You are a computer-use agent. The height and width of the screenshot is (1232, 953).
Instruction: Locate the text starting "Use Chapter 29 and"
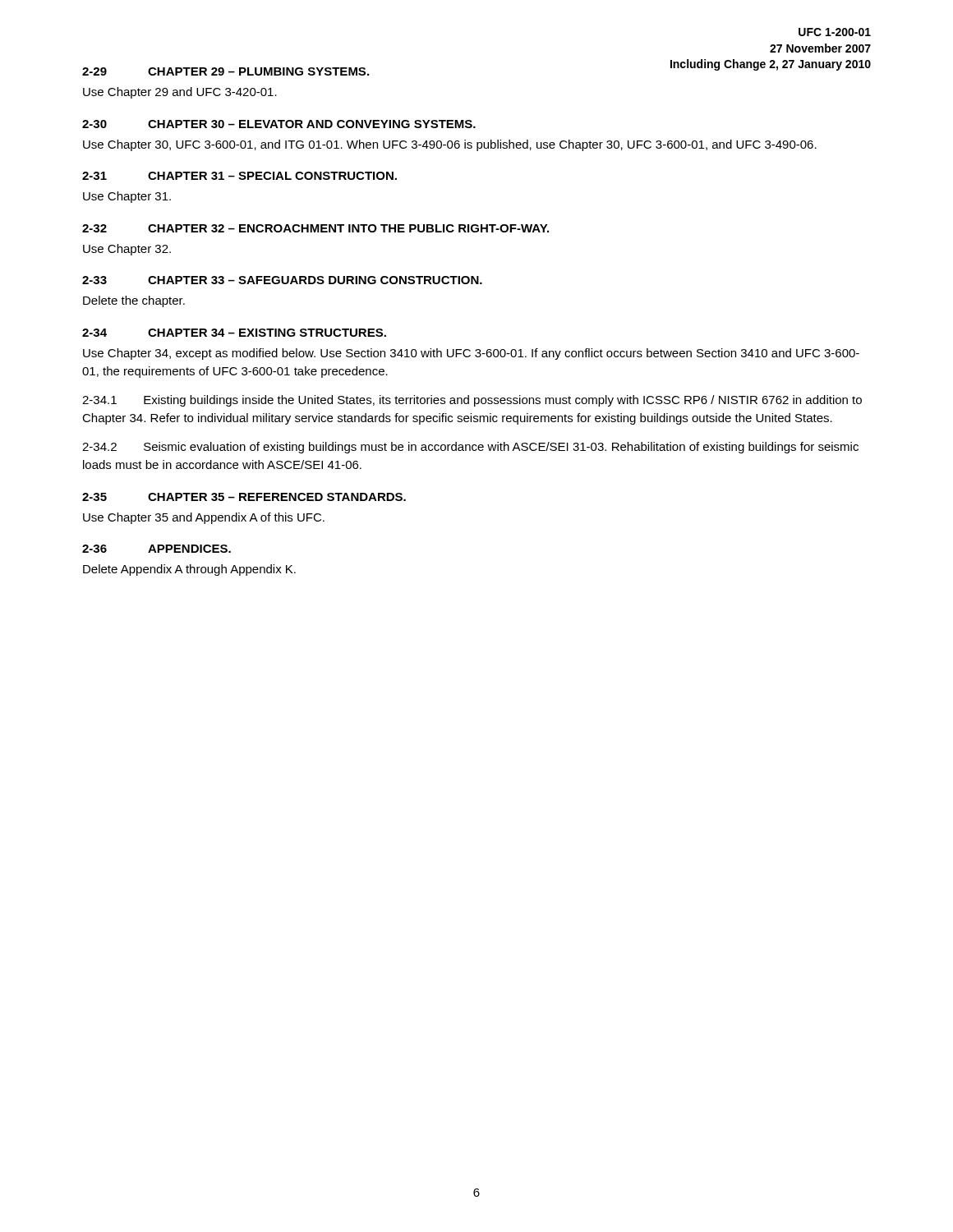180,92
